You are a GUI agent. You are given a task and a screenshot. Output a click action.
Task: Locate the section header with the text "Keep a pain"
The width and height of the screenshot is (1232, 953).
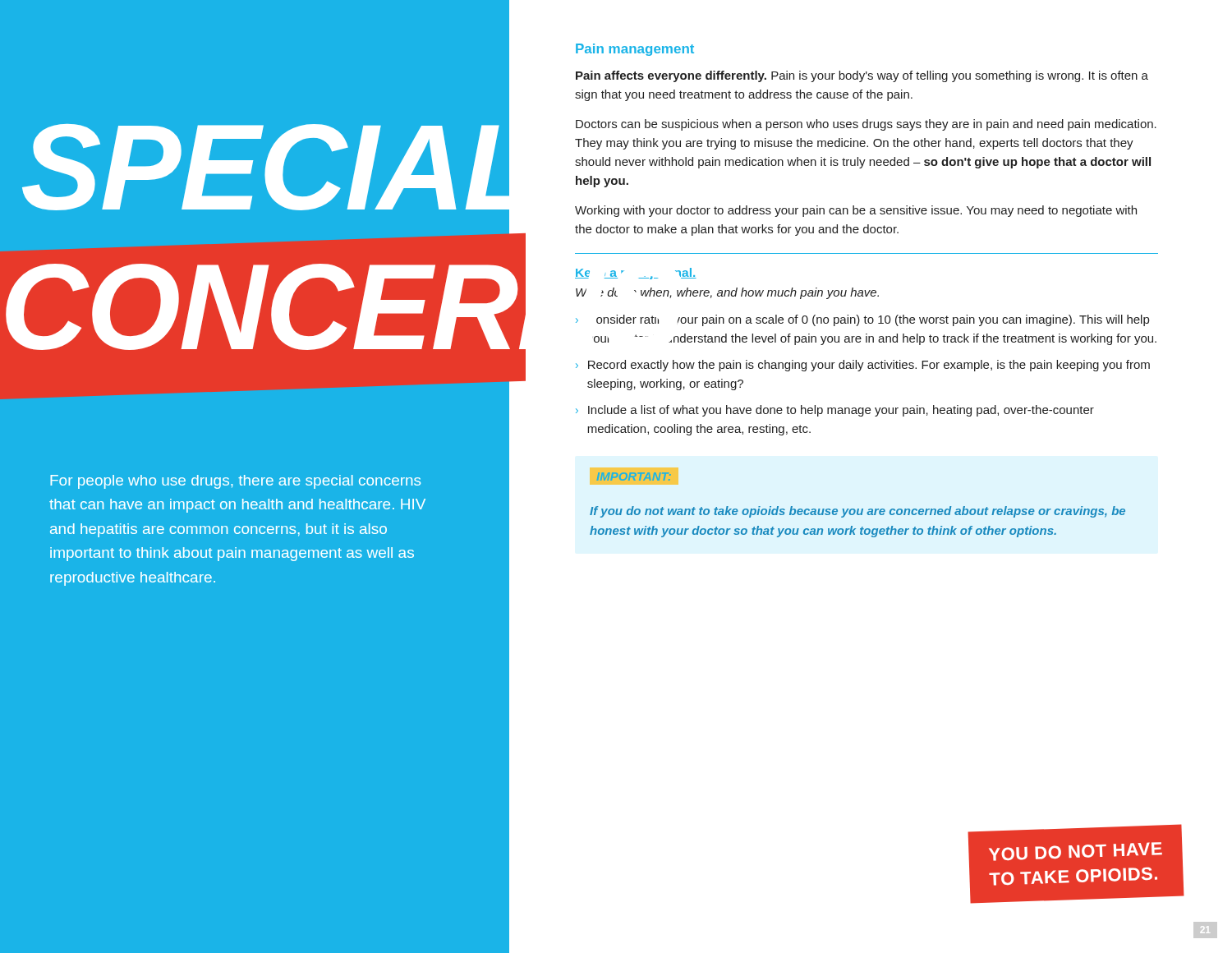(635, 272)
